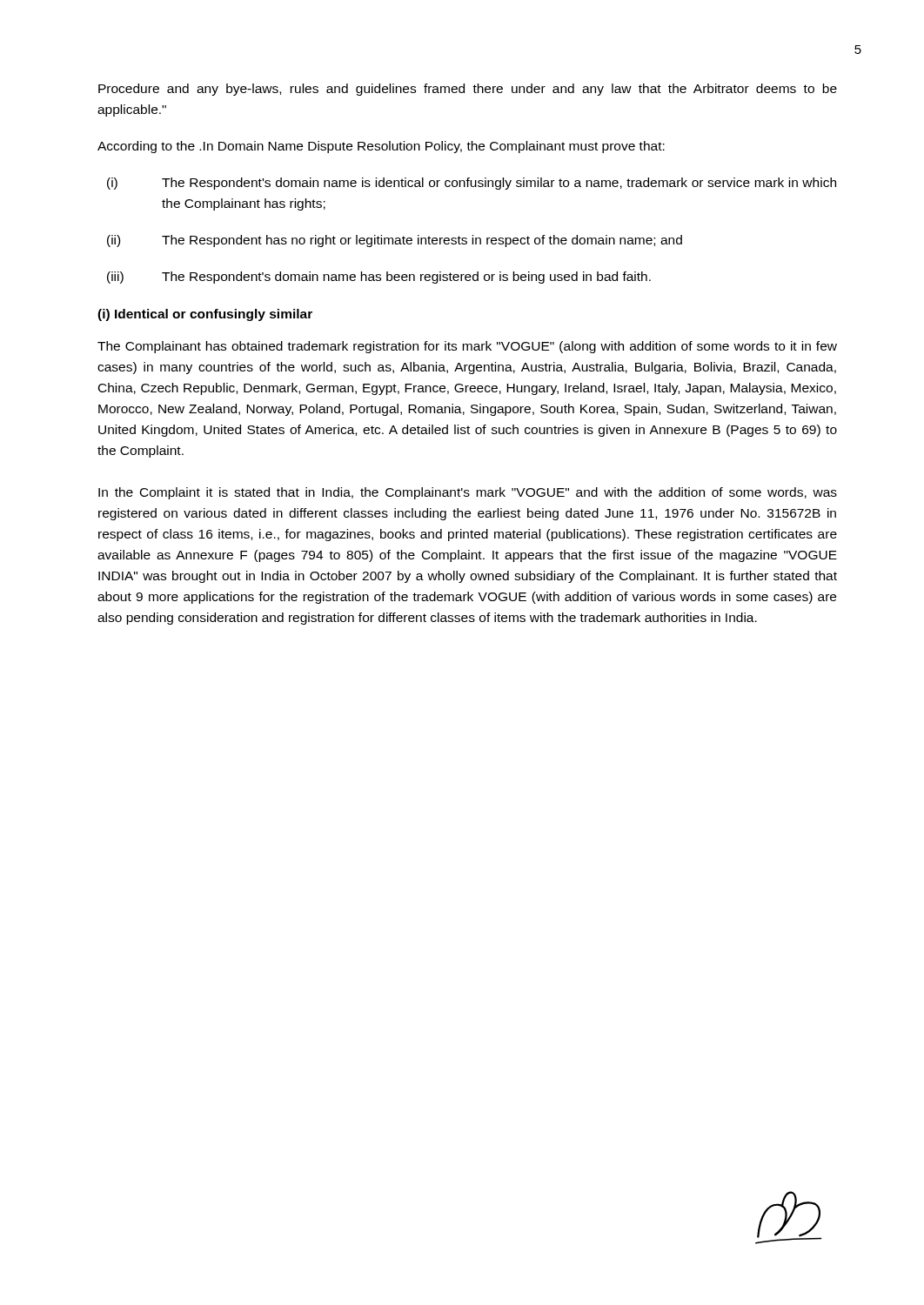Image resolution: width=924 pixels, height=1305 pixels.
Task: Where is the passage that starts "According to the .In"?
Action: (x=381, y=146)
